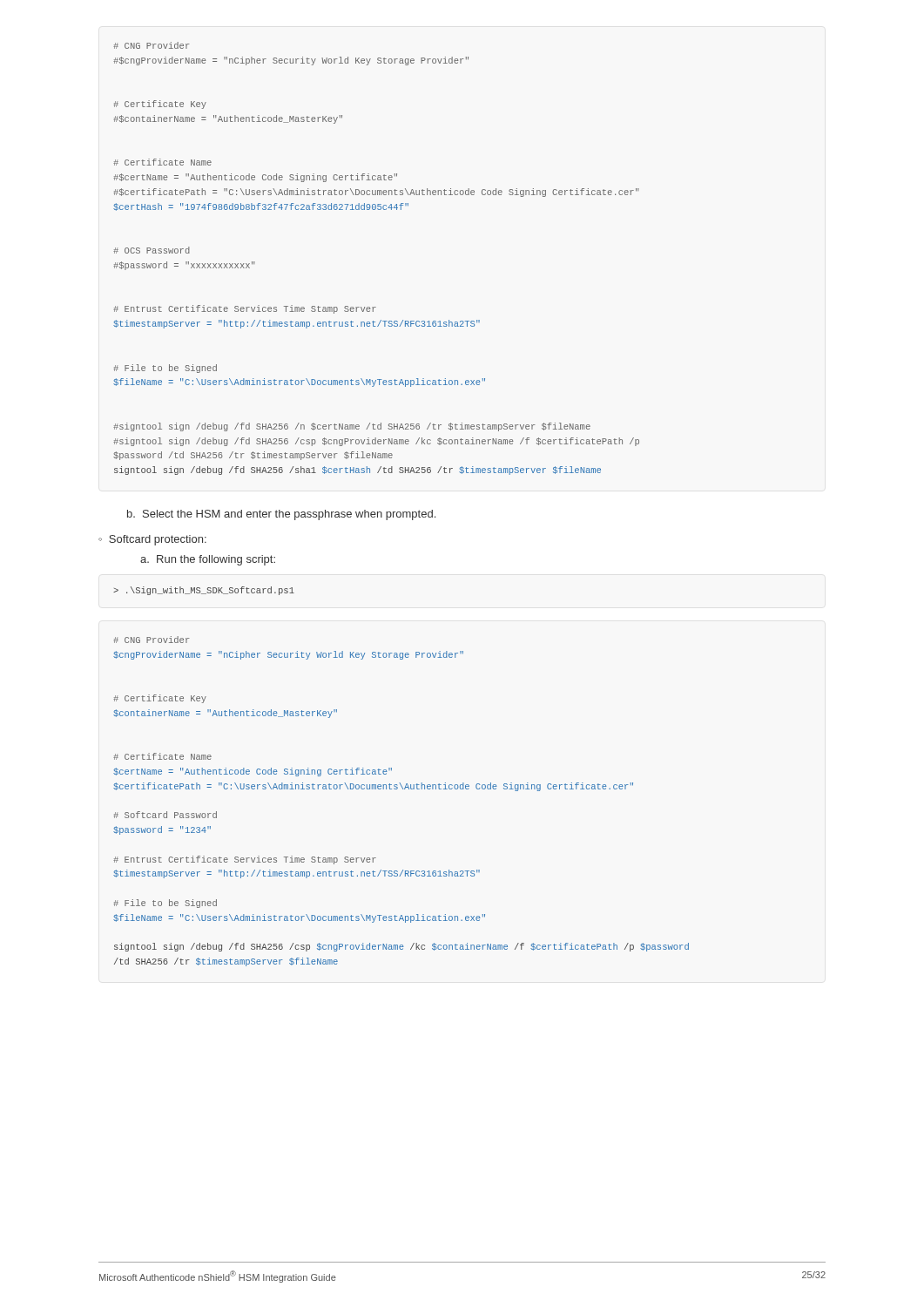
Task: Point to "a. Run the following script:"
Action: [x=208, y=559]
